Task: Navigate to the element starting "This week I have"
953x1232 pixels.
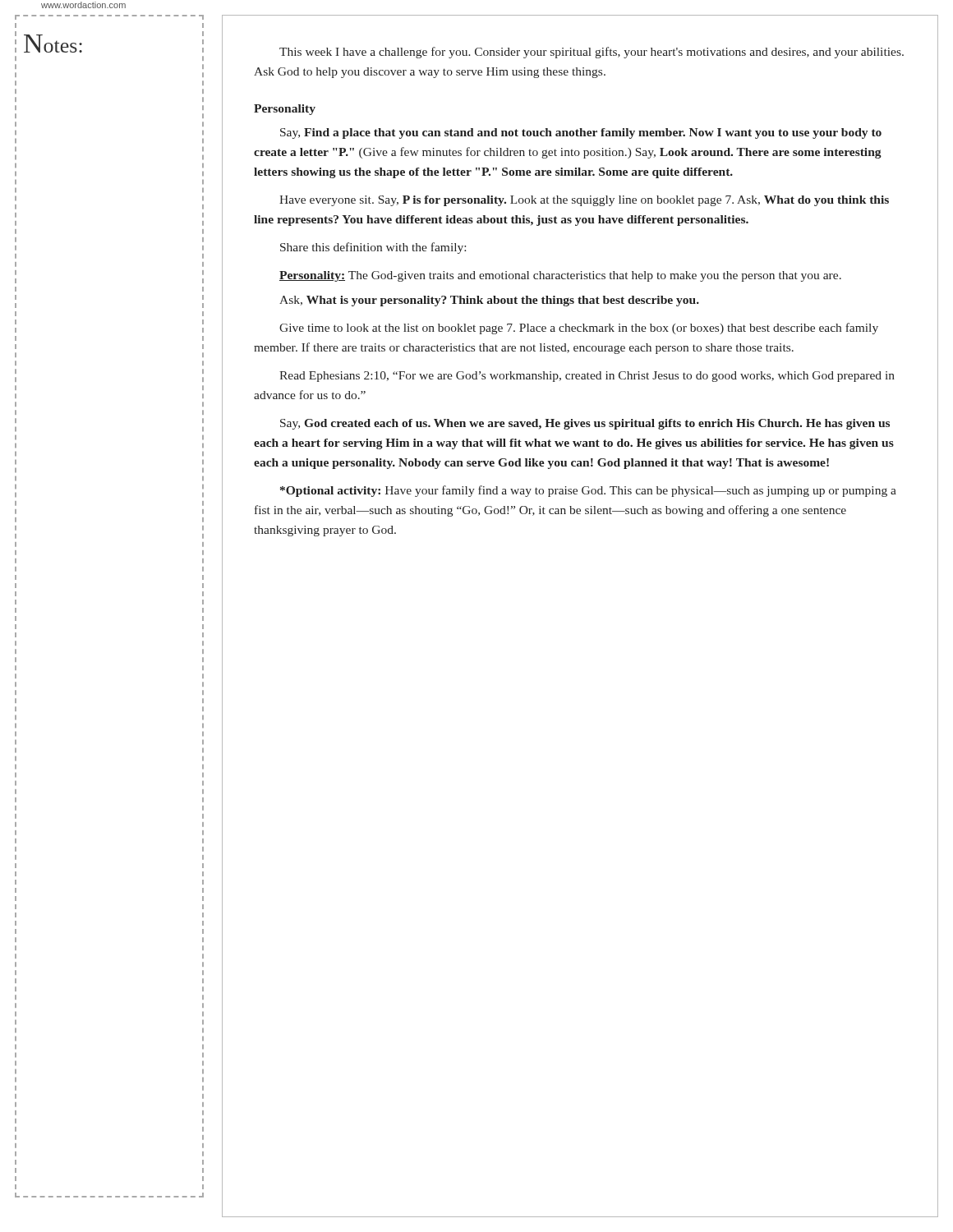Action: [x=580, y=62]
